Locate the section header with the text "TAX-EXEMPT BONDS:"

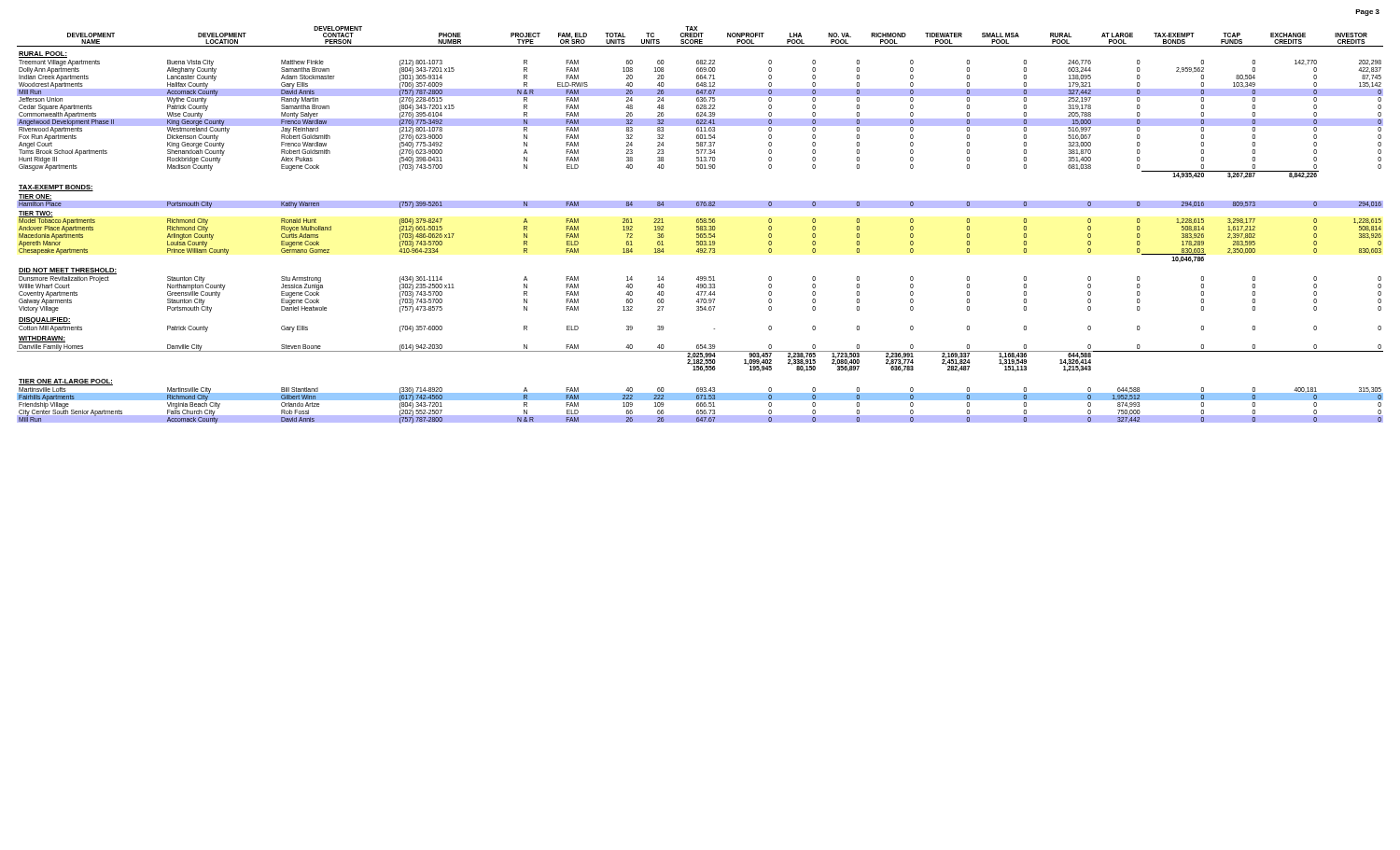[x=56, y=187]
